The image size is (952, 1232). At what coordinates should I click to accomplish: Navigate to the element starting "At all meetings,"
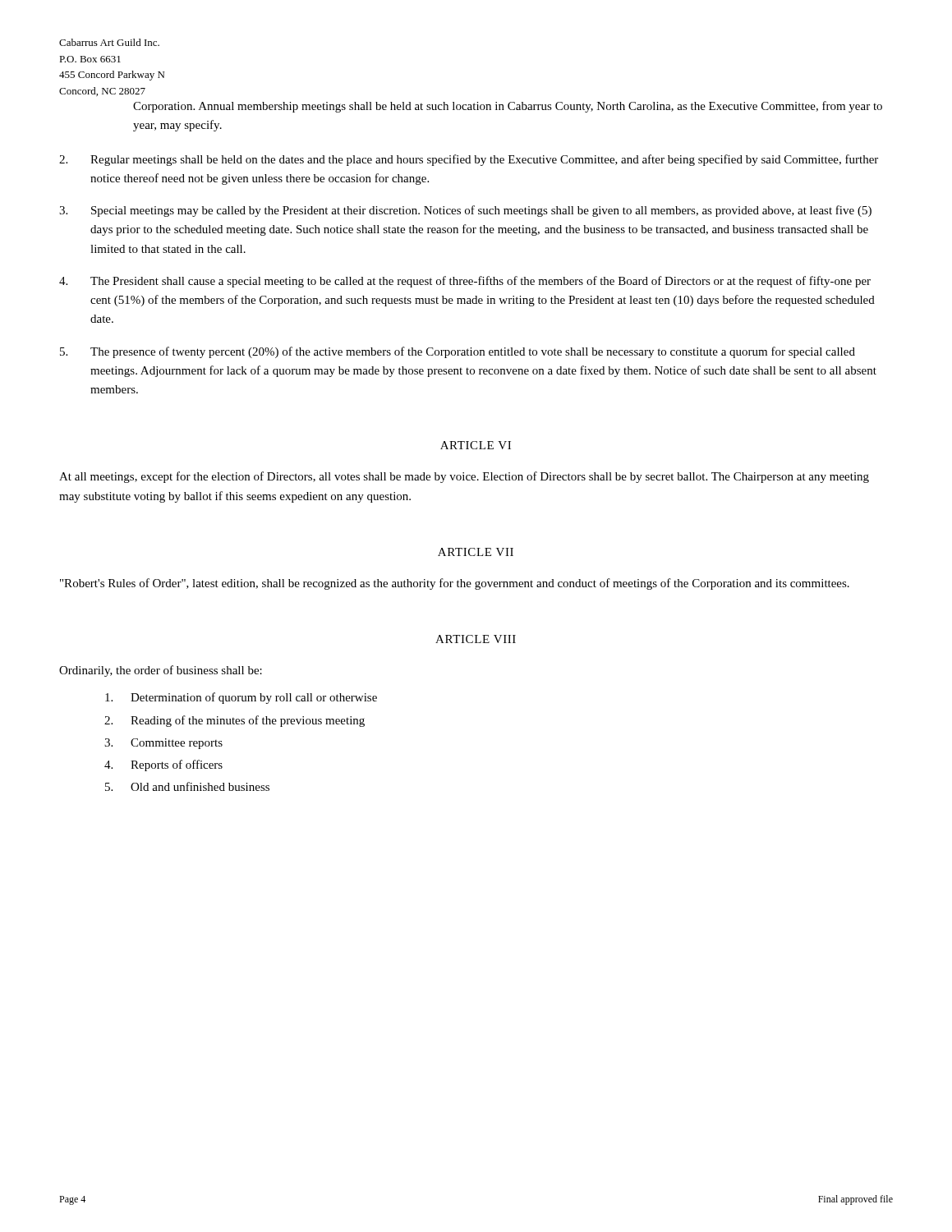tap(464, 486)
